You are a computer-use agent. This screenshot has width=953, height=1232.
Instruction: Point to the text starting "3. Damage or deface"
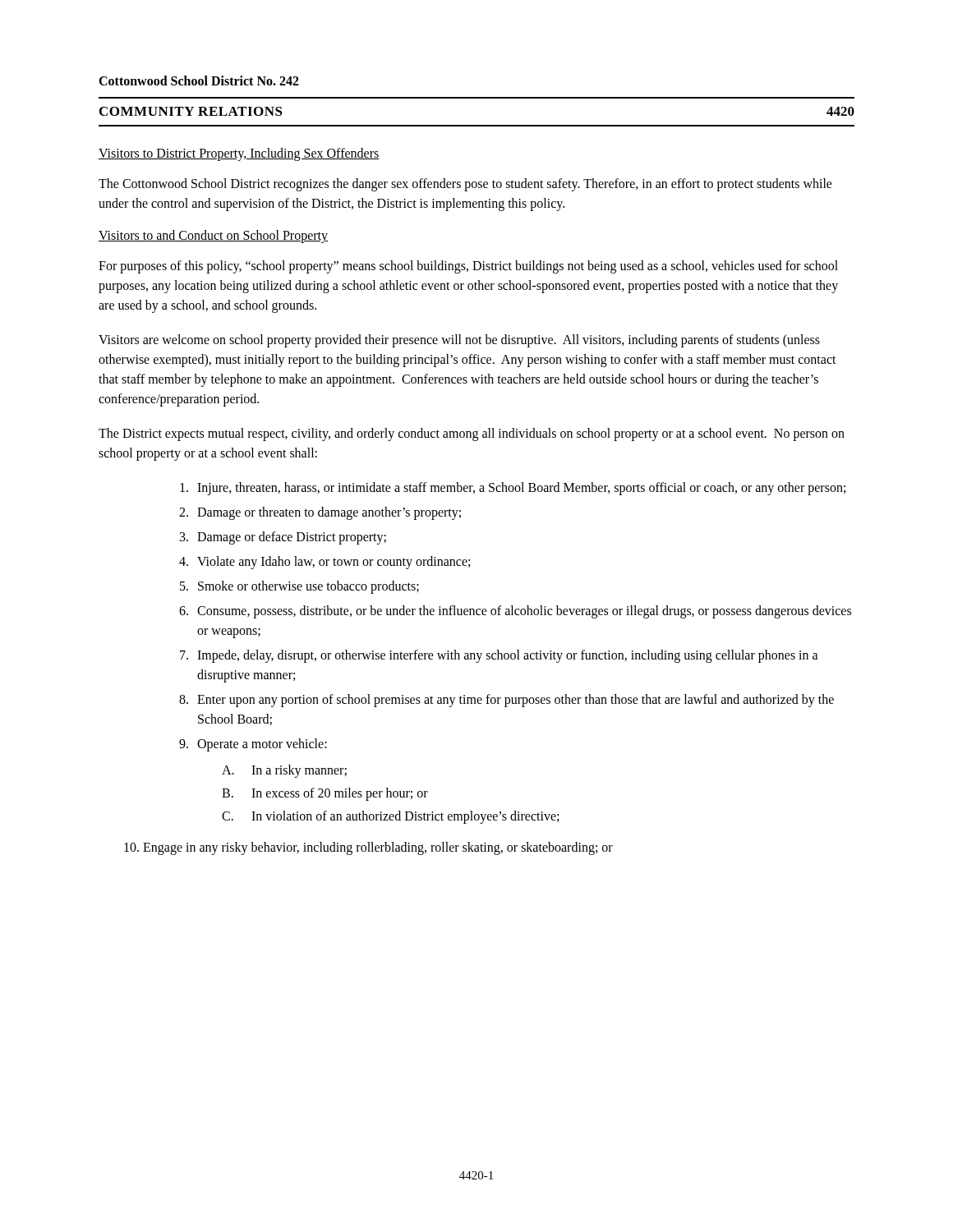pyautogui.click(x=283, y=538)
